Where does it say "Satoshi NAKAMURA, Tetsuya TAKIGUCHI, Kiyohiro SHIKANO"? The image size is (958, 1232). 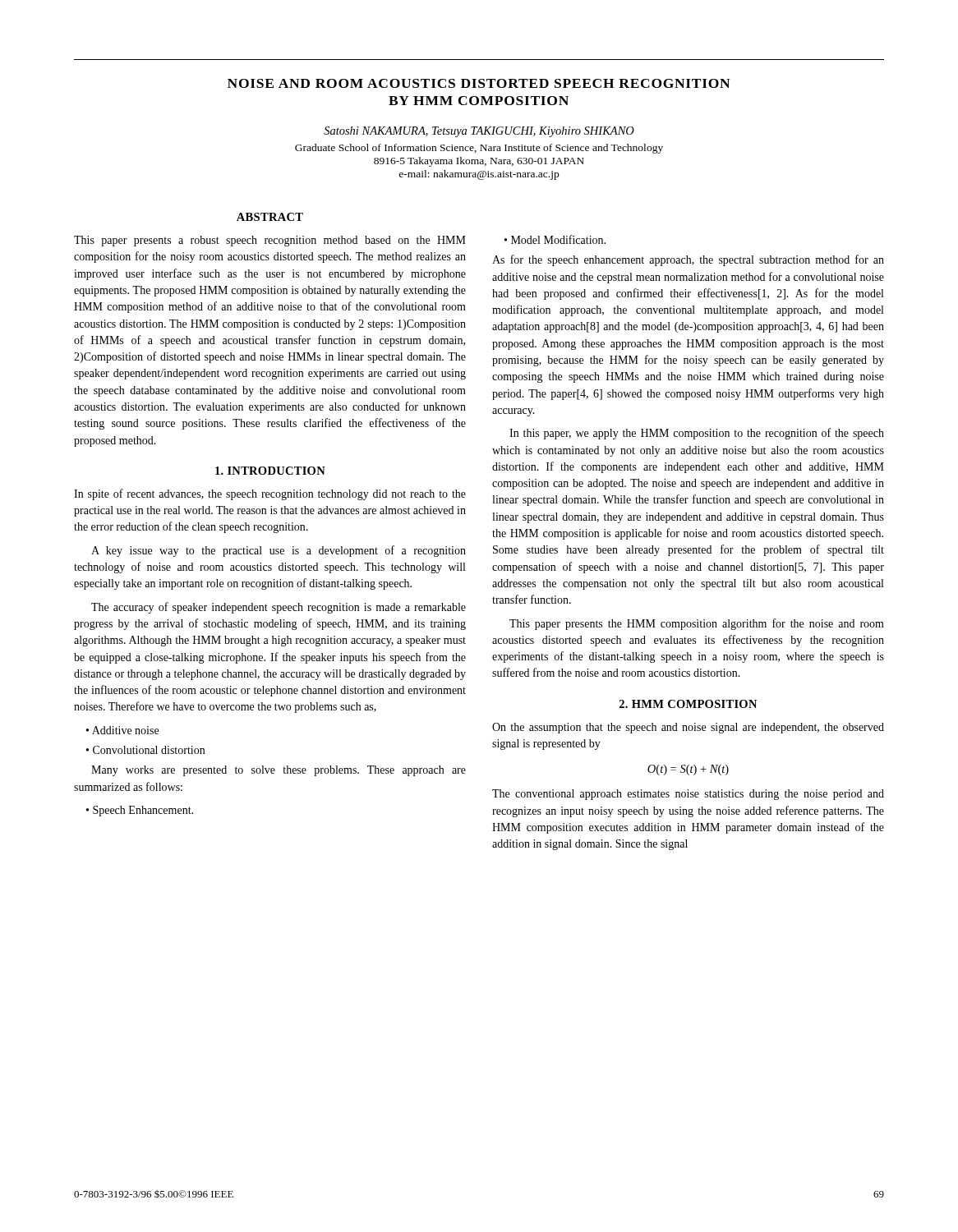click(479, 131)
